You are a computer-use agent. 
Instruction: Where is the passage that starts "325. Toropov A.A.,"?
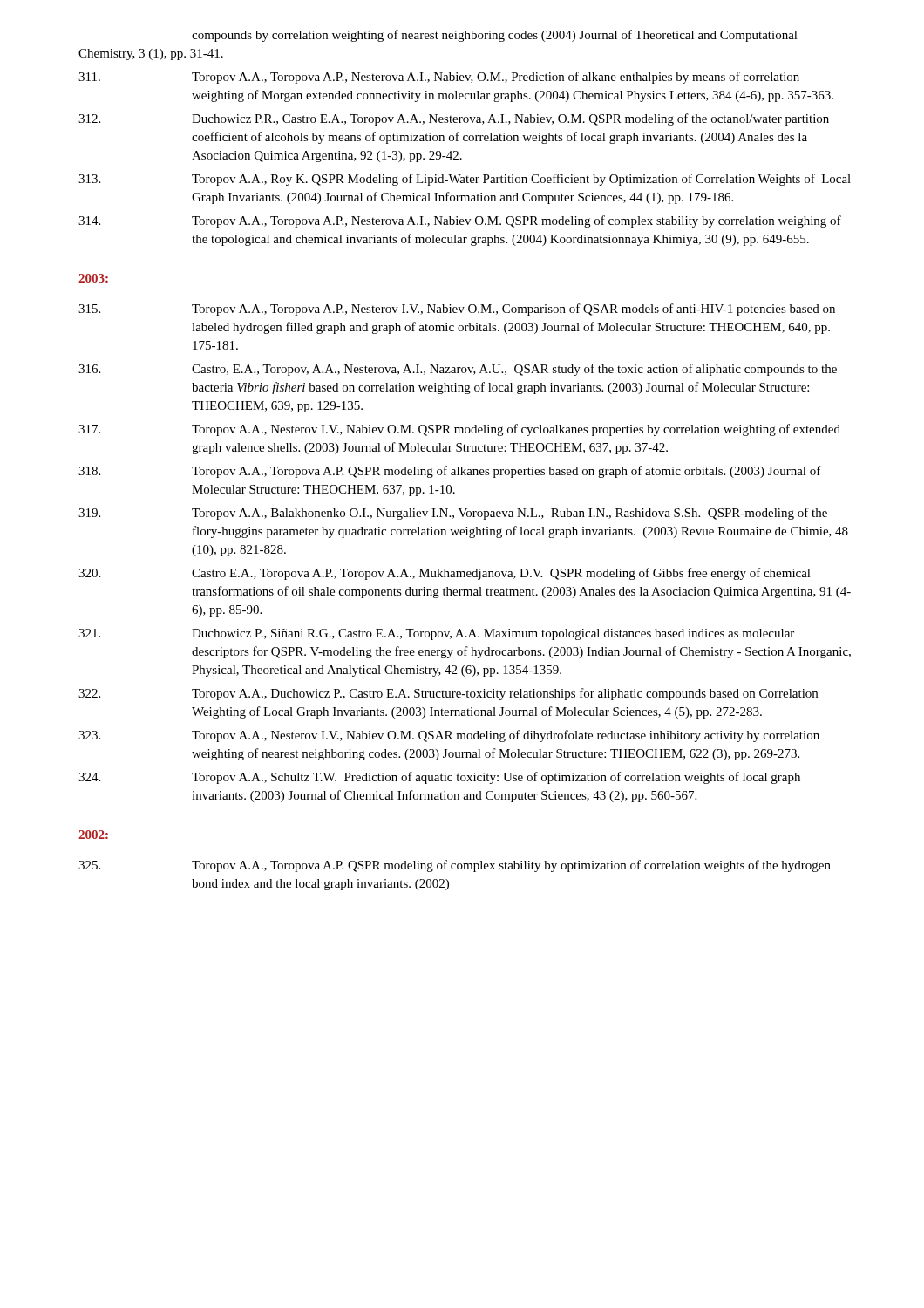click(466, 875)
